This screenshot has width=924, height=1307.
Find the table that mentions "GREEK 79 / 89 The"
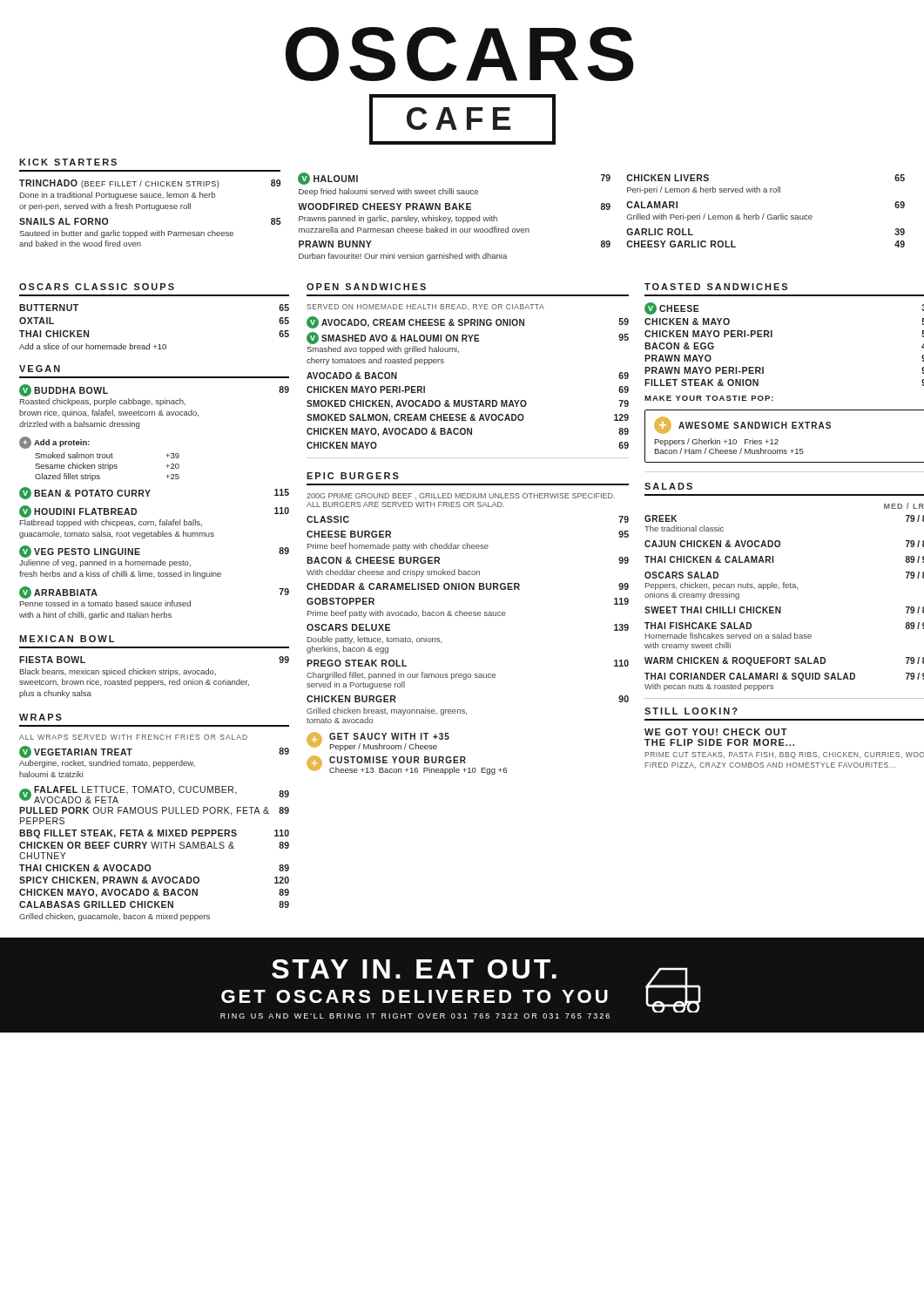tap(784, 603)
